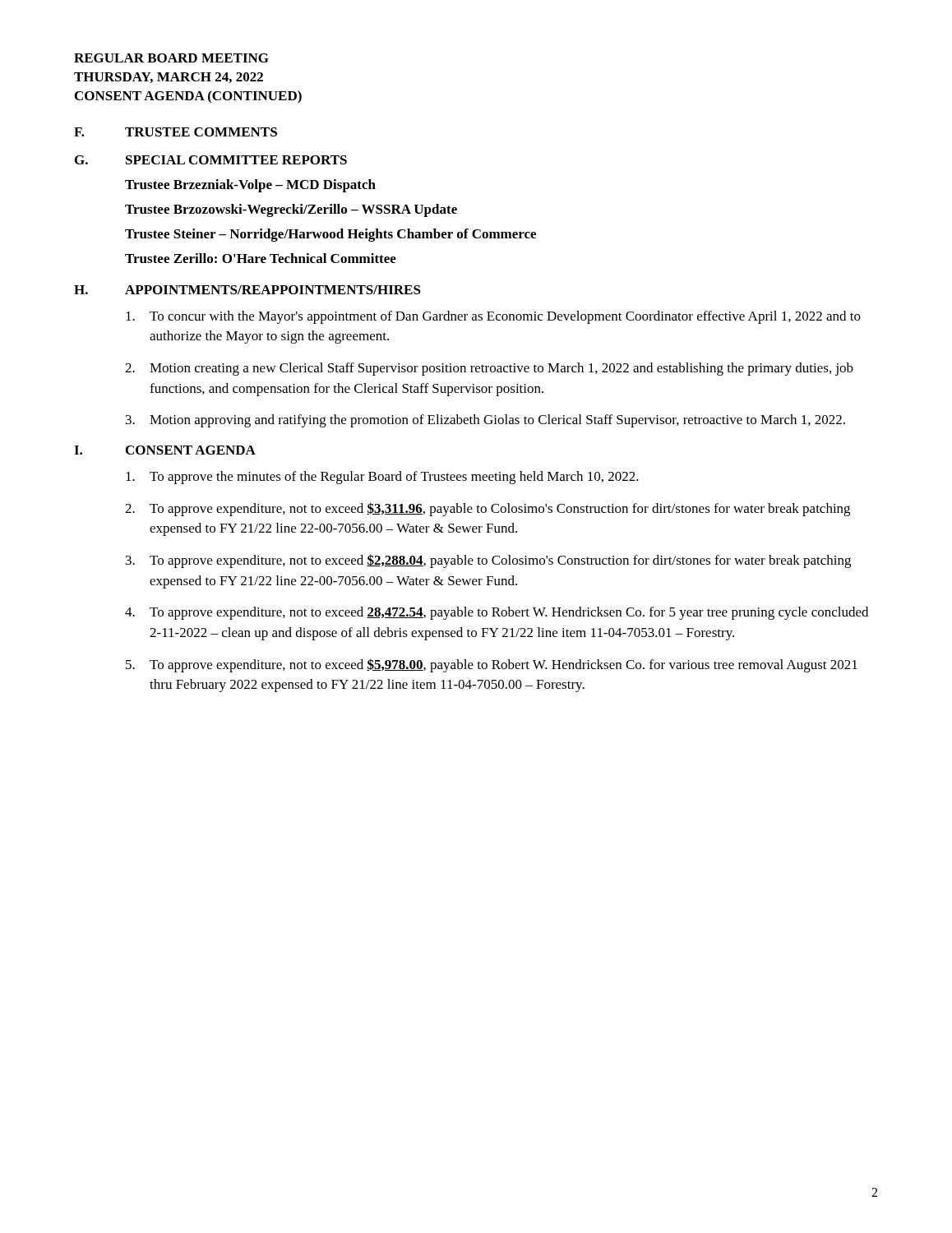The width and height of the screenshot is (952, 1233).
Task: Locate the block of text that opens with "3. To approve expenditure, not to exceed"
Action: point(502,571)
